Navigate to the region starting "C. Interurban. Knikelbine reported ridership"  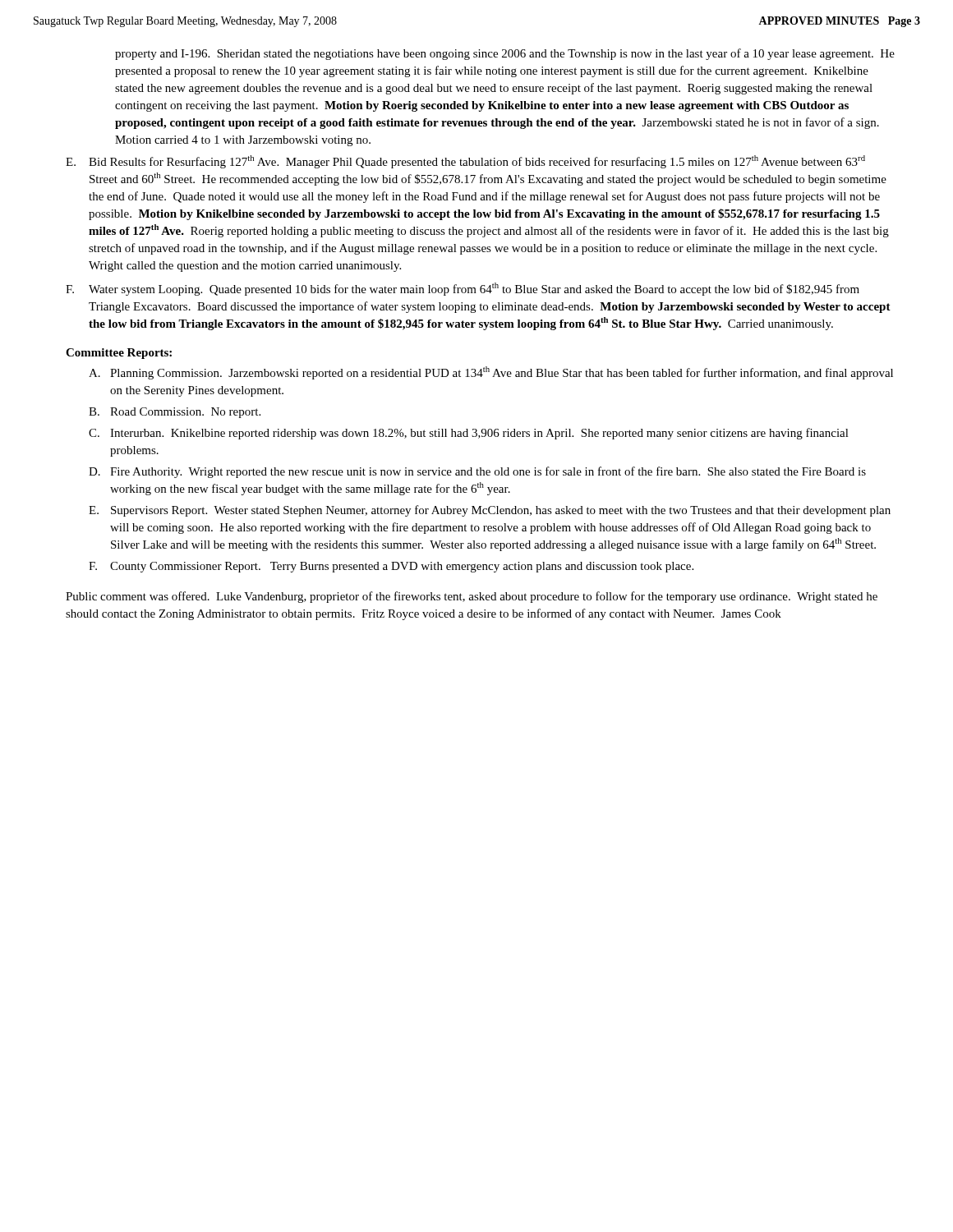pos(492,442)
